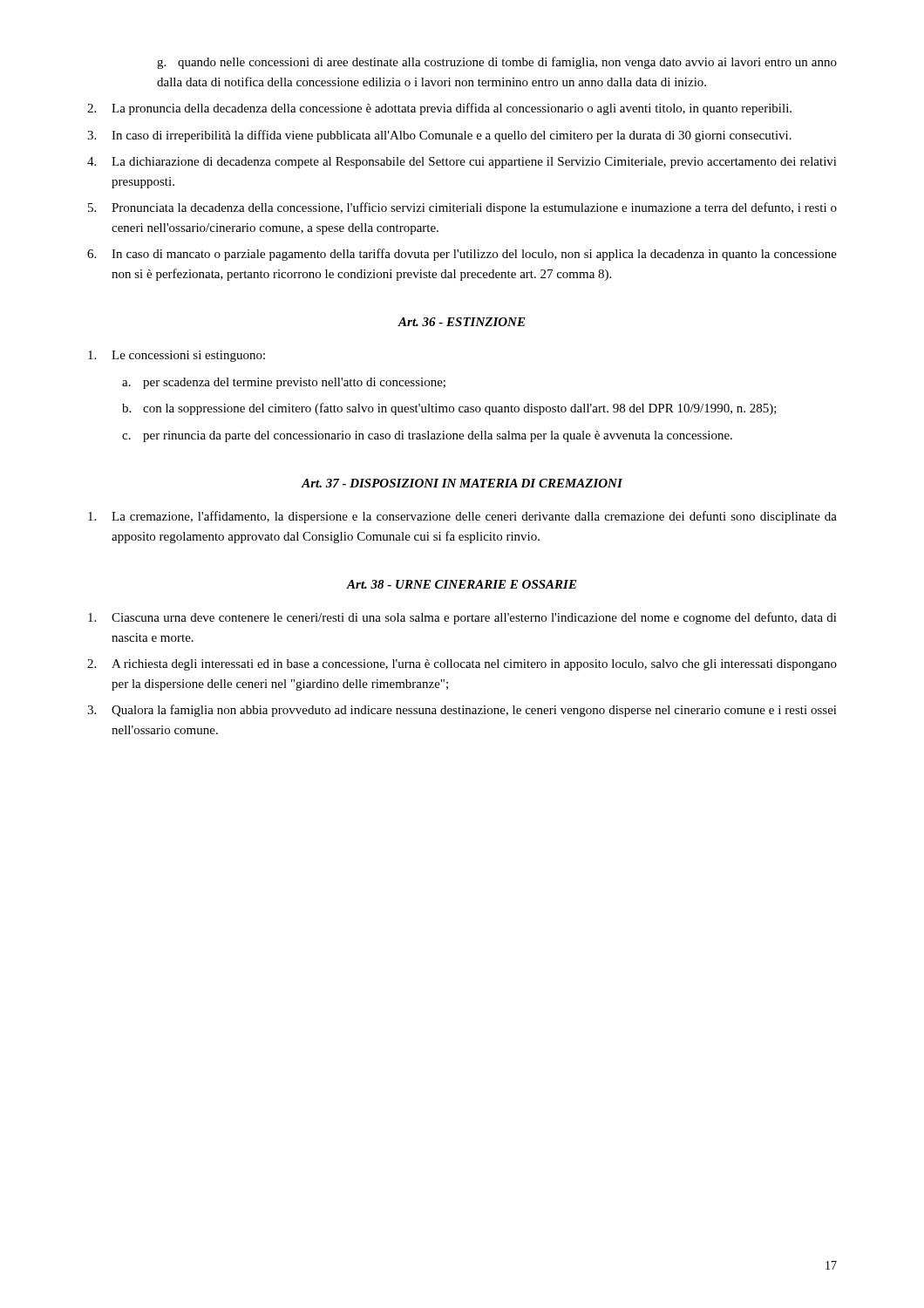Click on the block starting "4. La dichiarazione di"

(462, 171)
